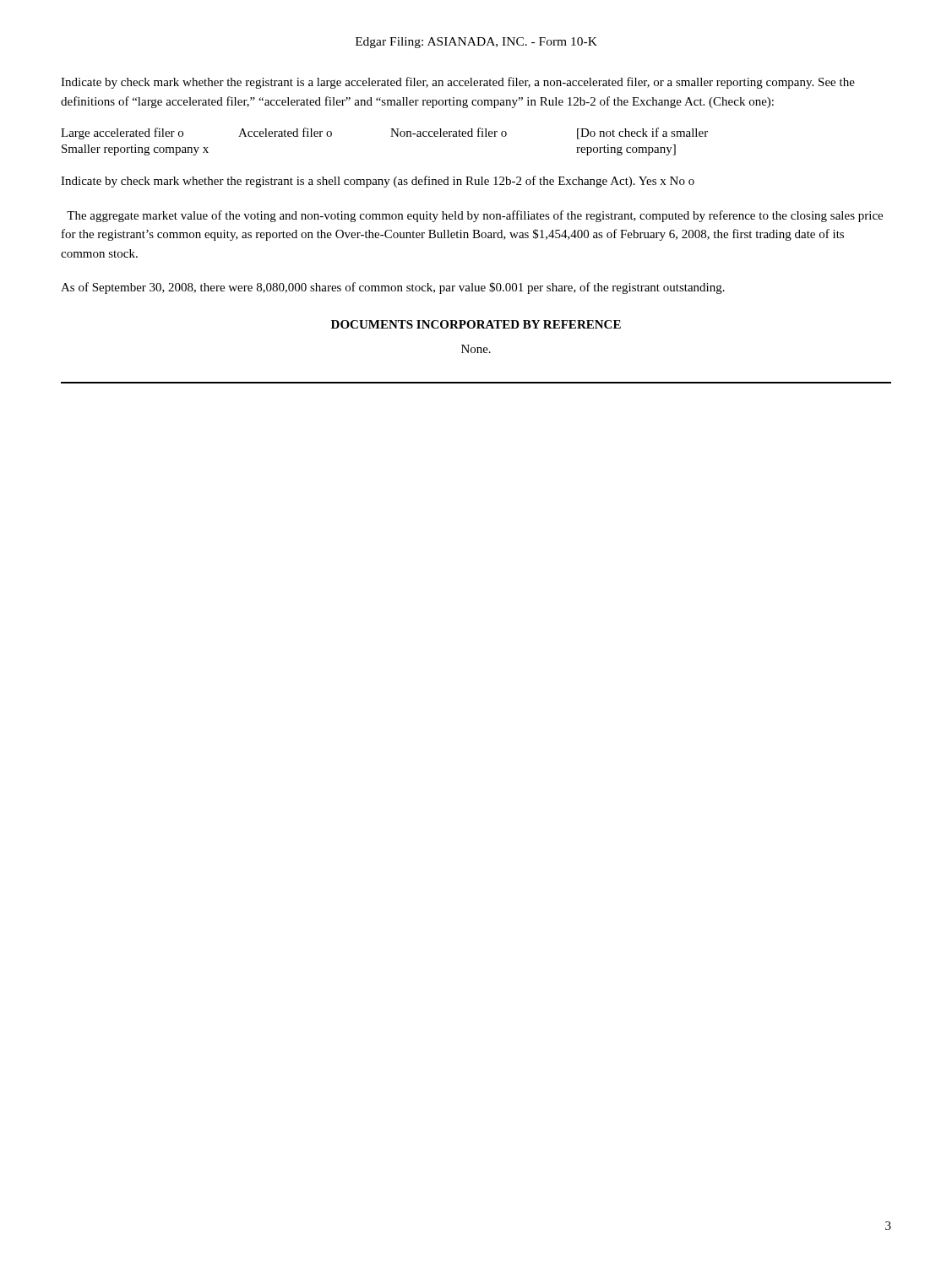The height and width of the screenshot is (1267, 952).
Task: Click on the section header with the text "DOCUMENTS INCORPORATED BY REFERENCE"
Action: 476,324
